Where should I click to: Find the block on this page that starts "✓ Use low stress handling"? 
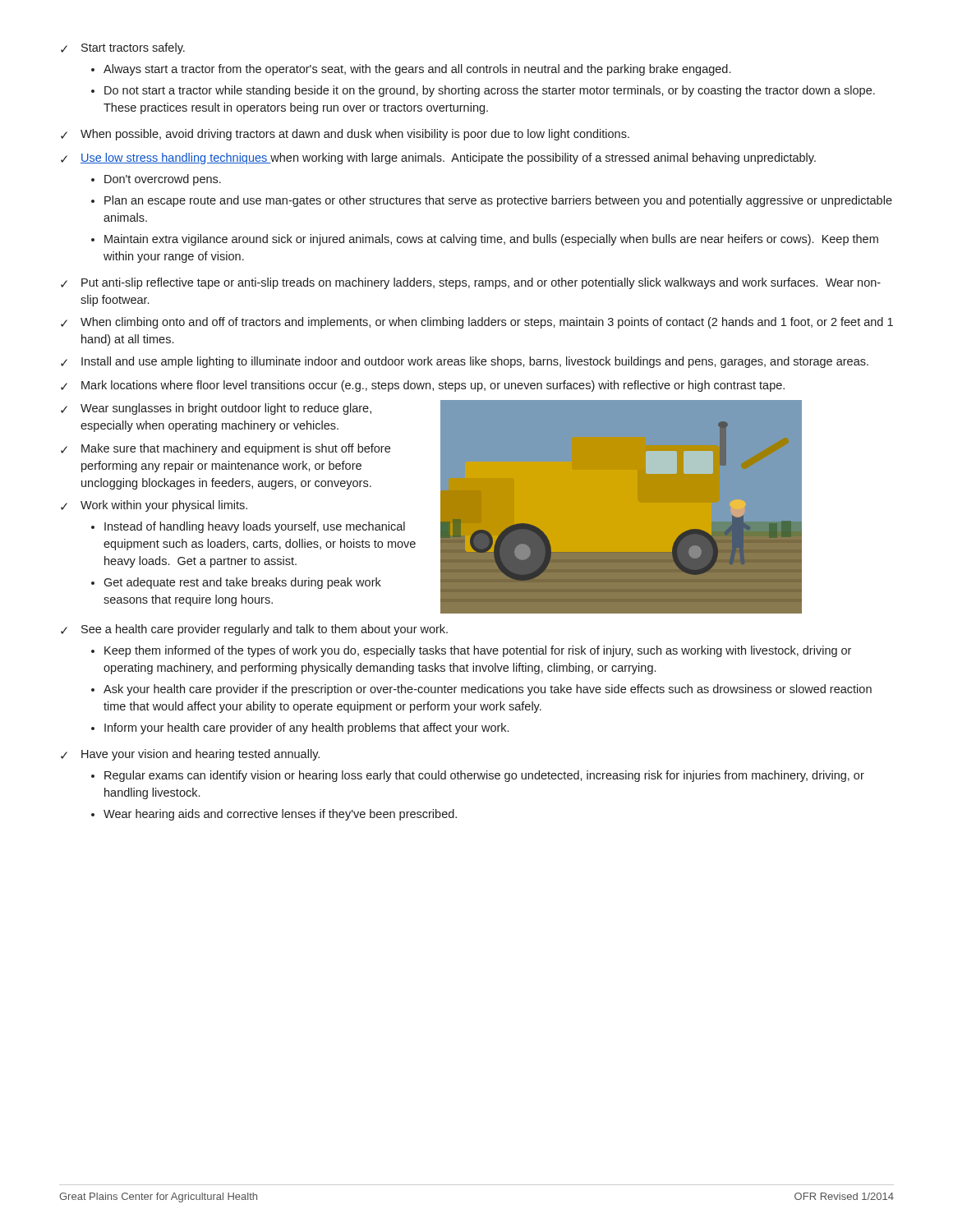tap(476, 209)
